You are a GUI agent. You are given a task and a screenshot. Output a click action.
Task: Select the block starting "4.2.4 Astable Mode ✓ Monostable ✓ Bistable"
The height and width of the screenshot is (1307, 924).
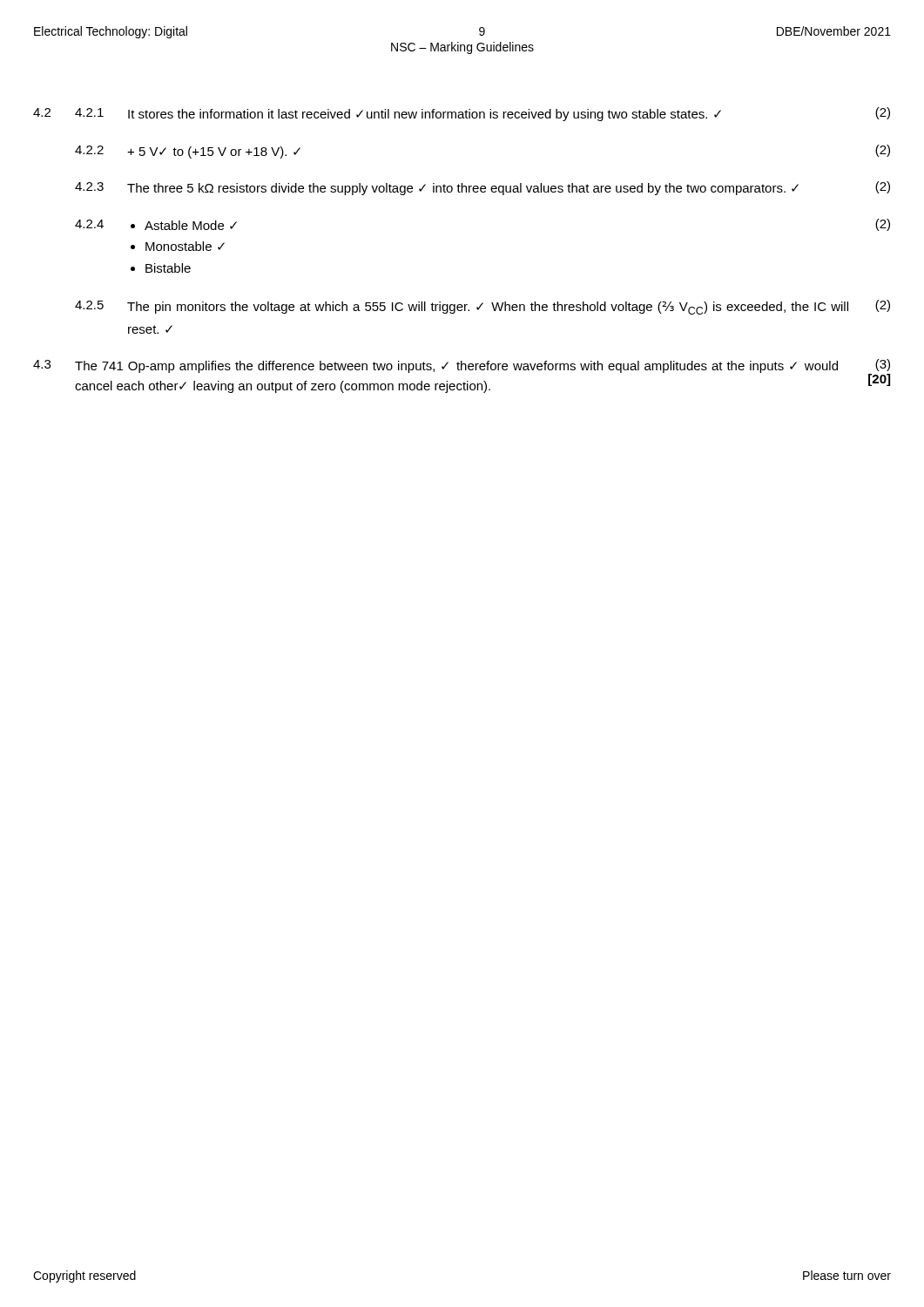[89, 224]
